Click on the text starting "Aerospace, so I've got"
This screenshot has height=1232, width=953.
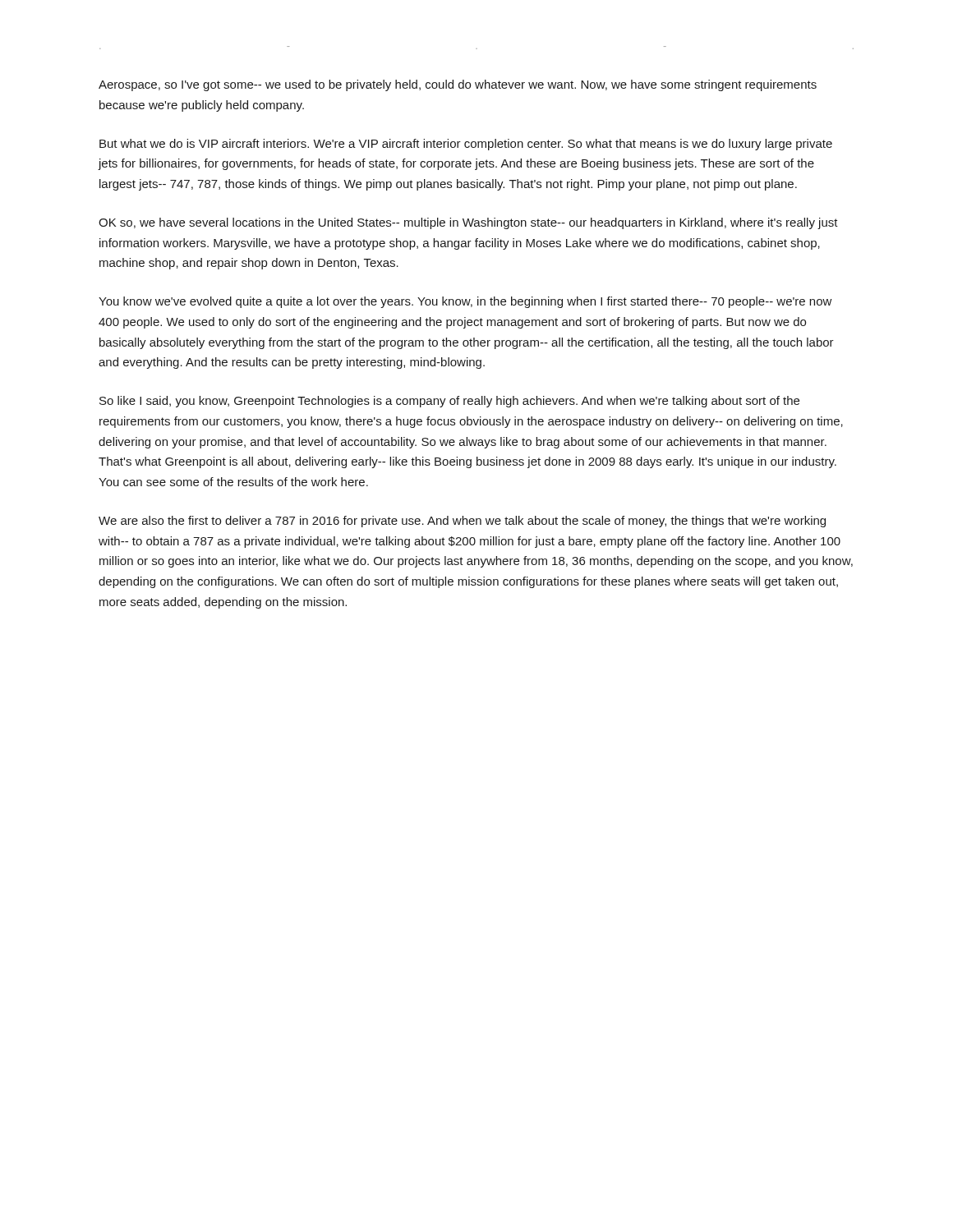click(x=458, y=94)
